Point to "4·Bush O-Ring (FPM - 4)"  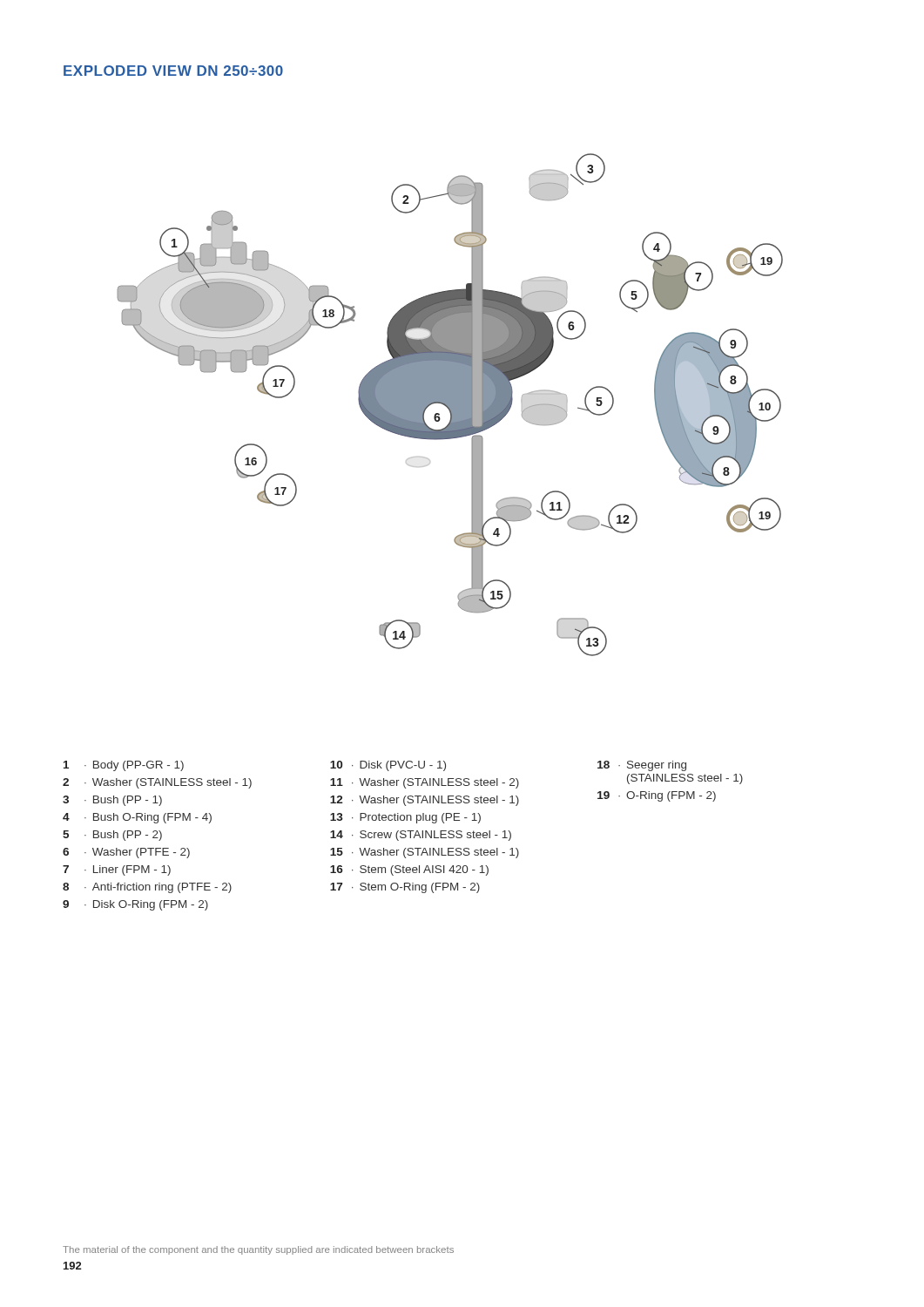(x=138, y=817)
